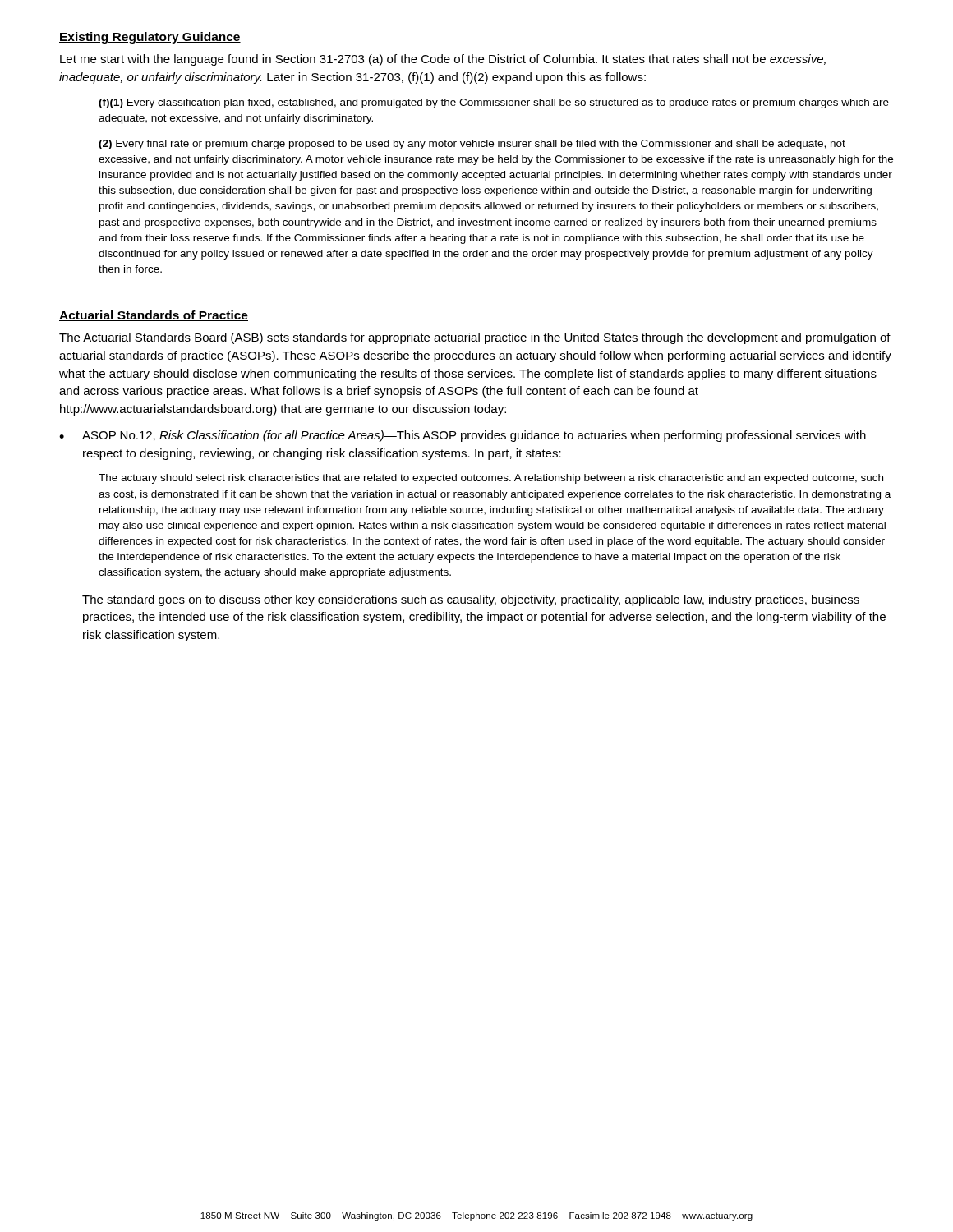Select the passage starting "The actuary should select risk"
953x1232 pixels.
pos(495,525)
